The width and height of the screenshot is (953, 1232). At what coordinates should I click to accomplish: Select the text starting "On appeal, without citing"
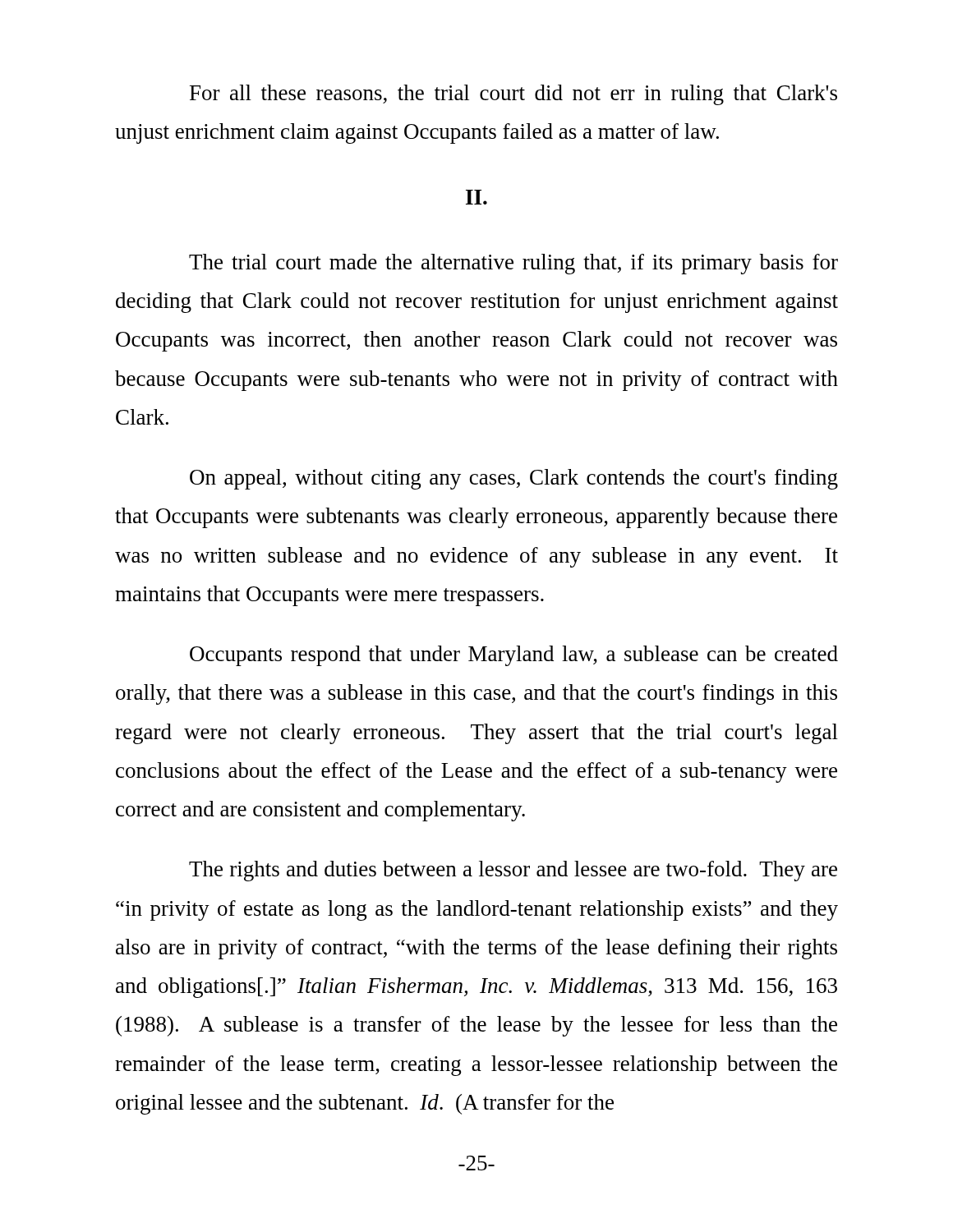pos(514,479)
